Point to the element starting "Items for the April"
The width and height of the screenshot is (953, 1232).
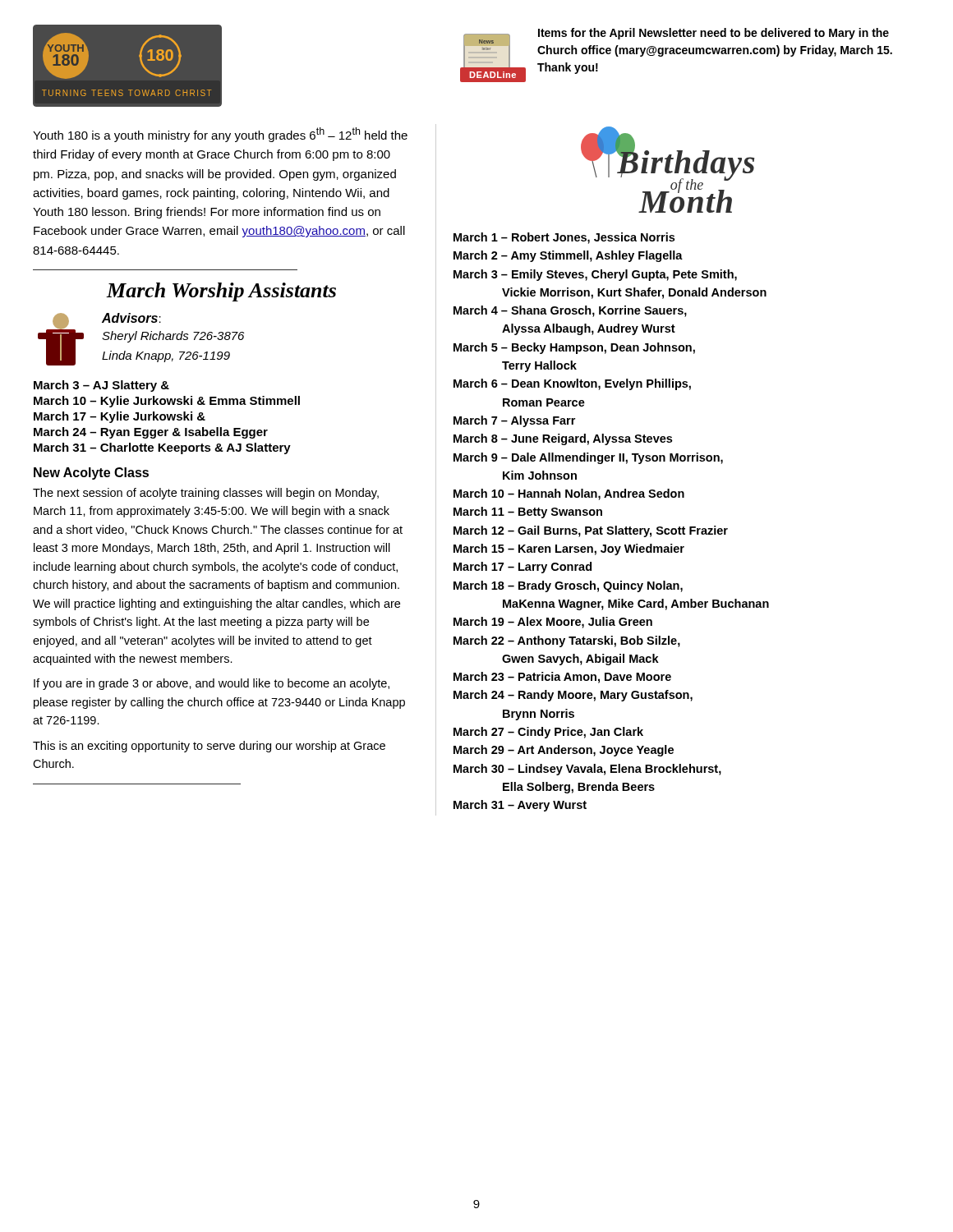point(715,50)
